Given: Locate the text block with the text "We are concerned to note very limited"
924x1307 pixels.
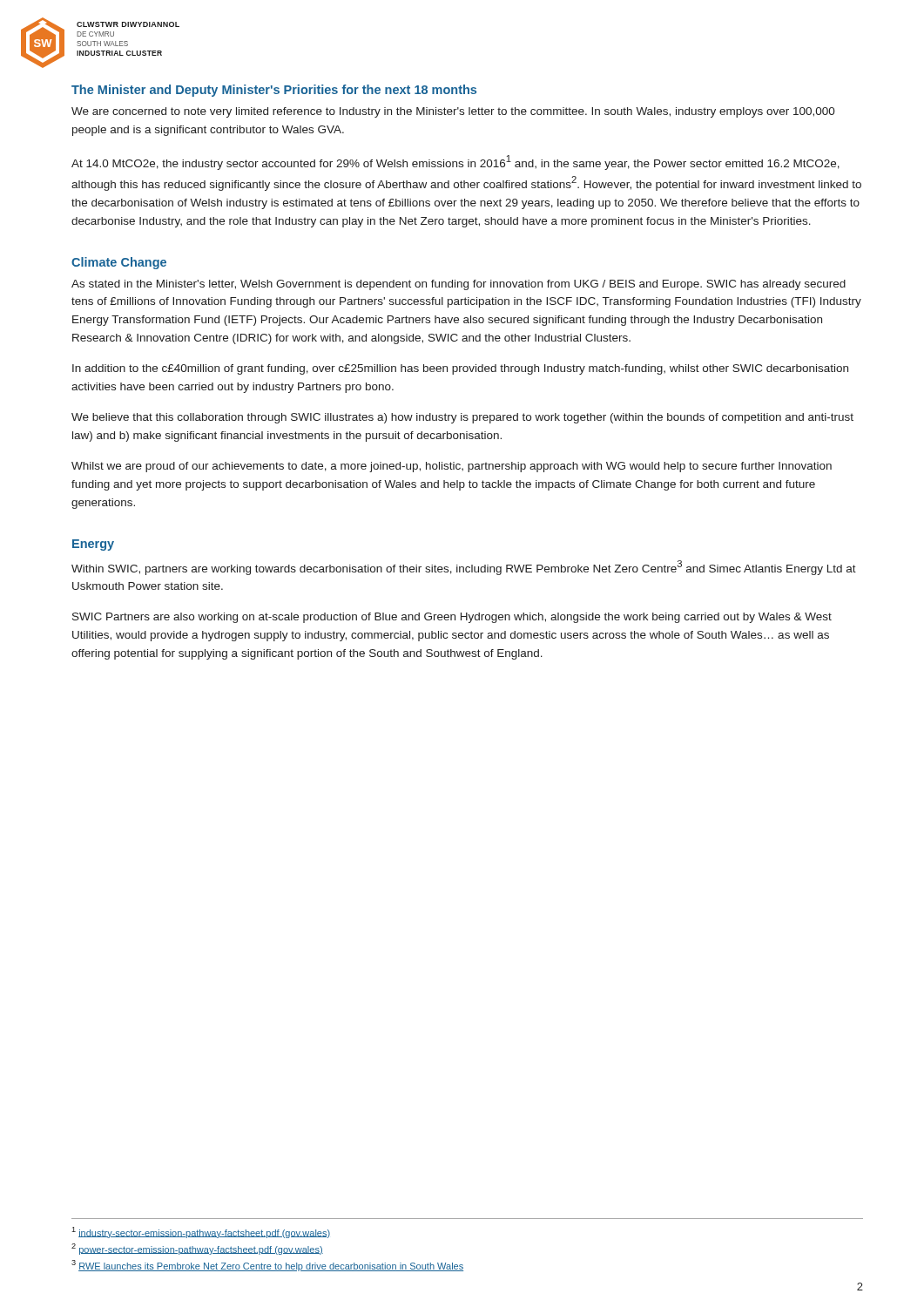Looking at the screenshot, I should click(x=453, y=120).
